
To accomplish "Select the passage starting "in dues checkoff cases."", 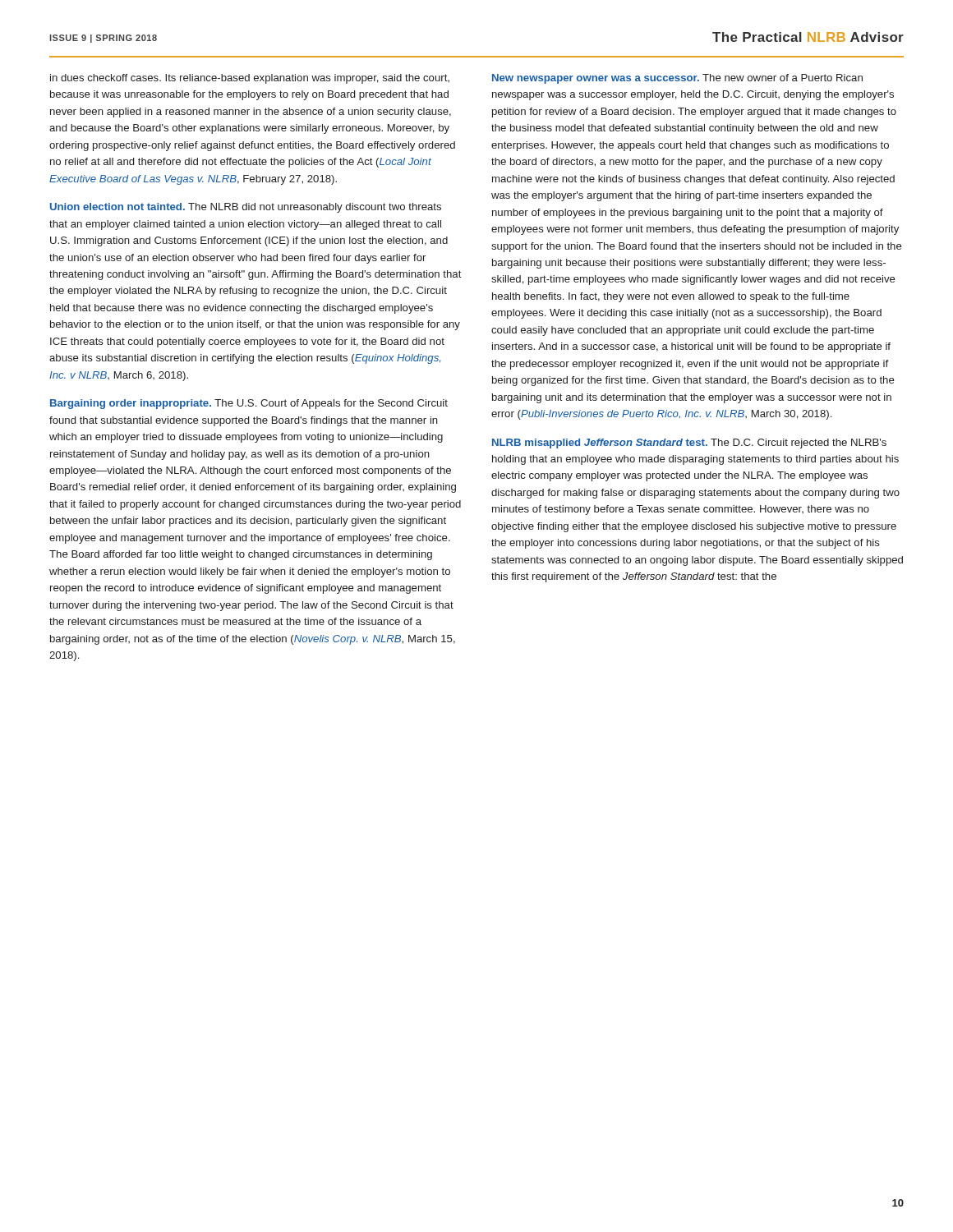I will tap(255, 129).
